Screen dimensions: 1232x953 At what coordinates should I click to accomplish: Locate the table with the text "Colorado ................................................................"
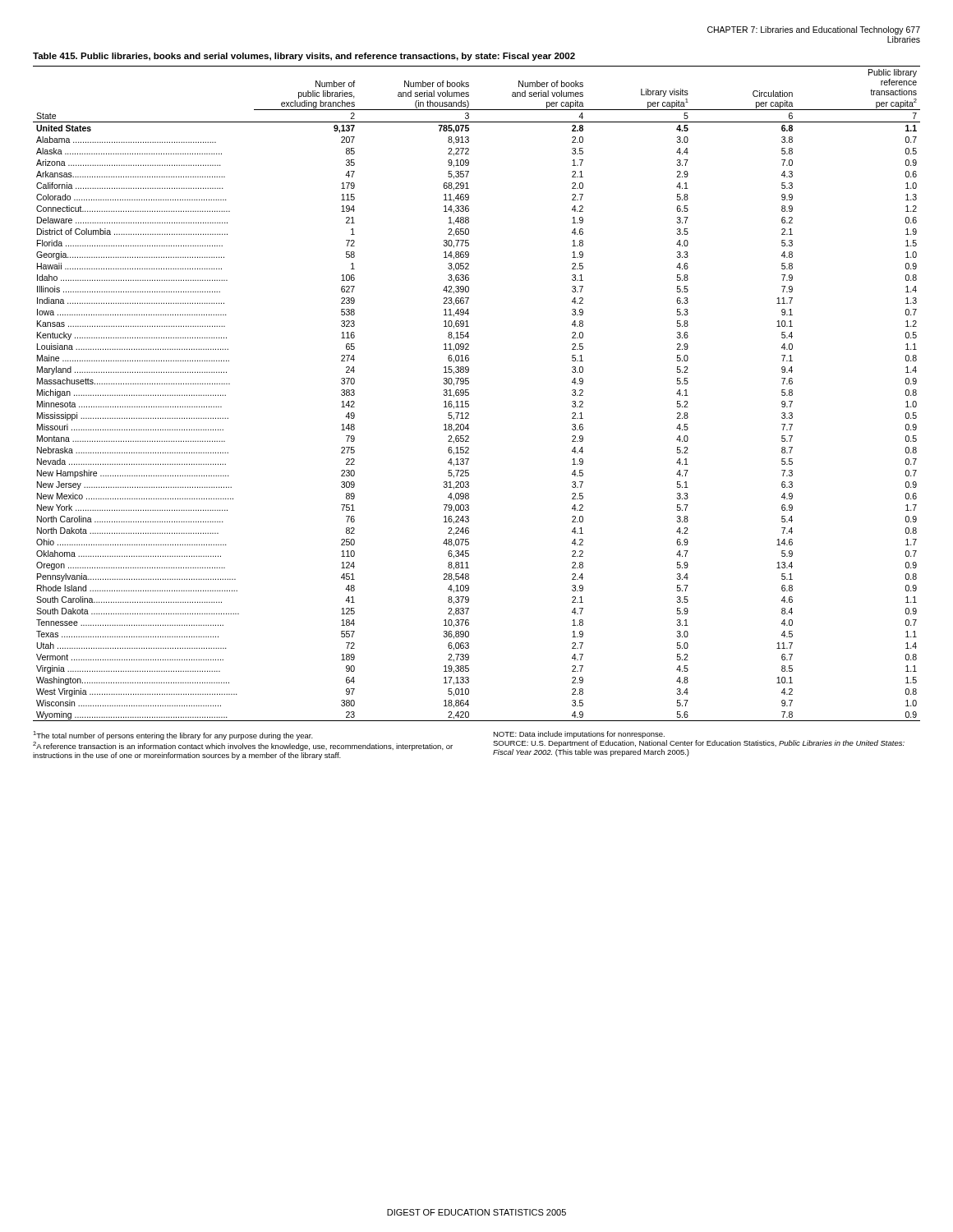476,393
